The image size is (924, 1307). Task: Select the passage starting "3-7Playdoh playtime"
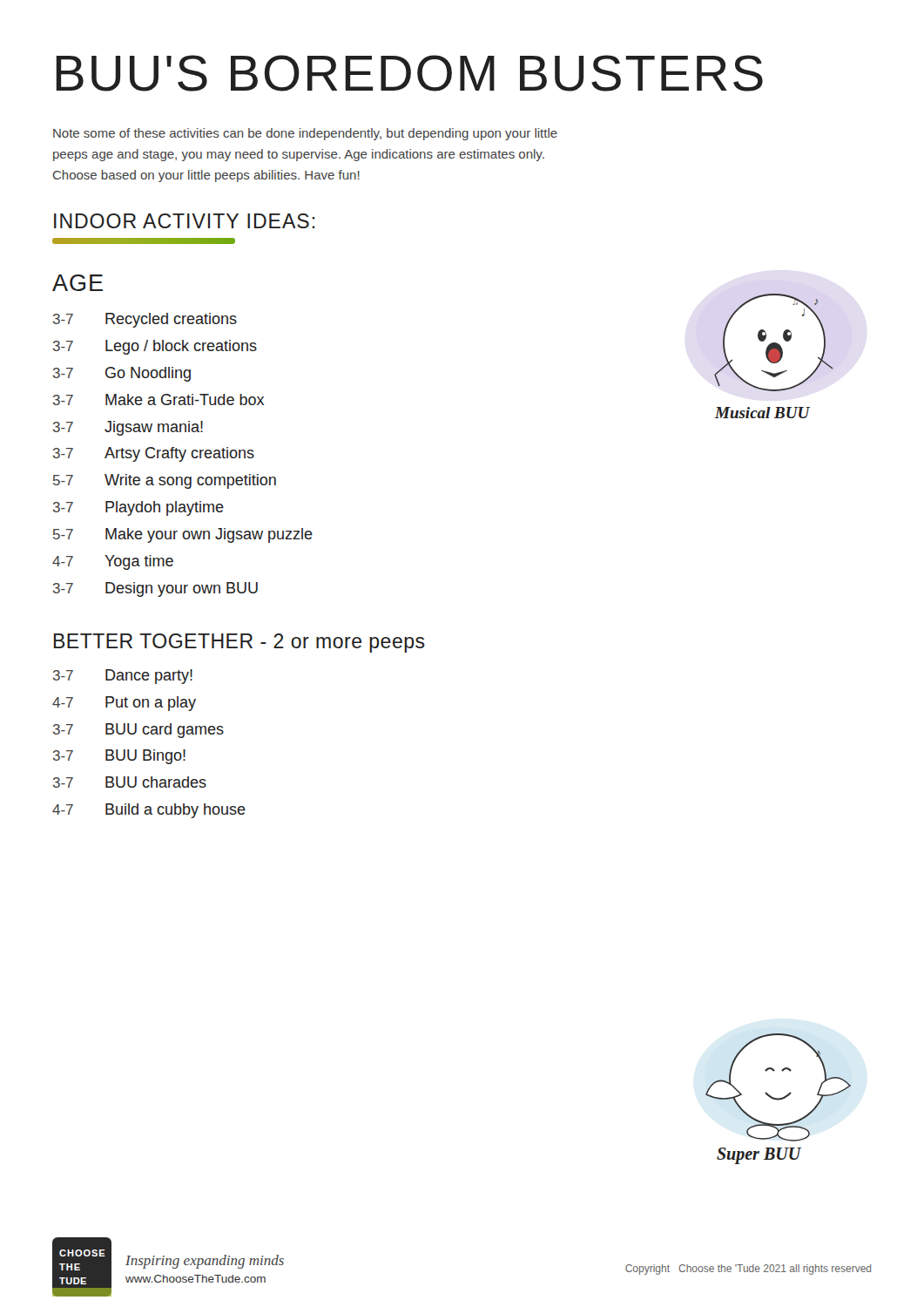click(138, 508)
